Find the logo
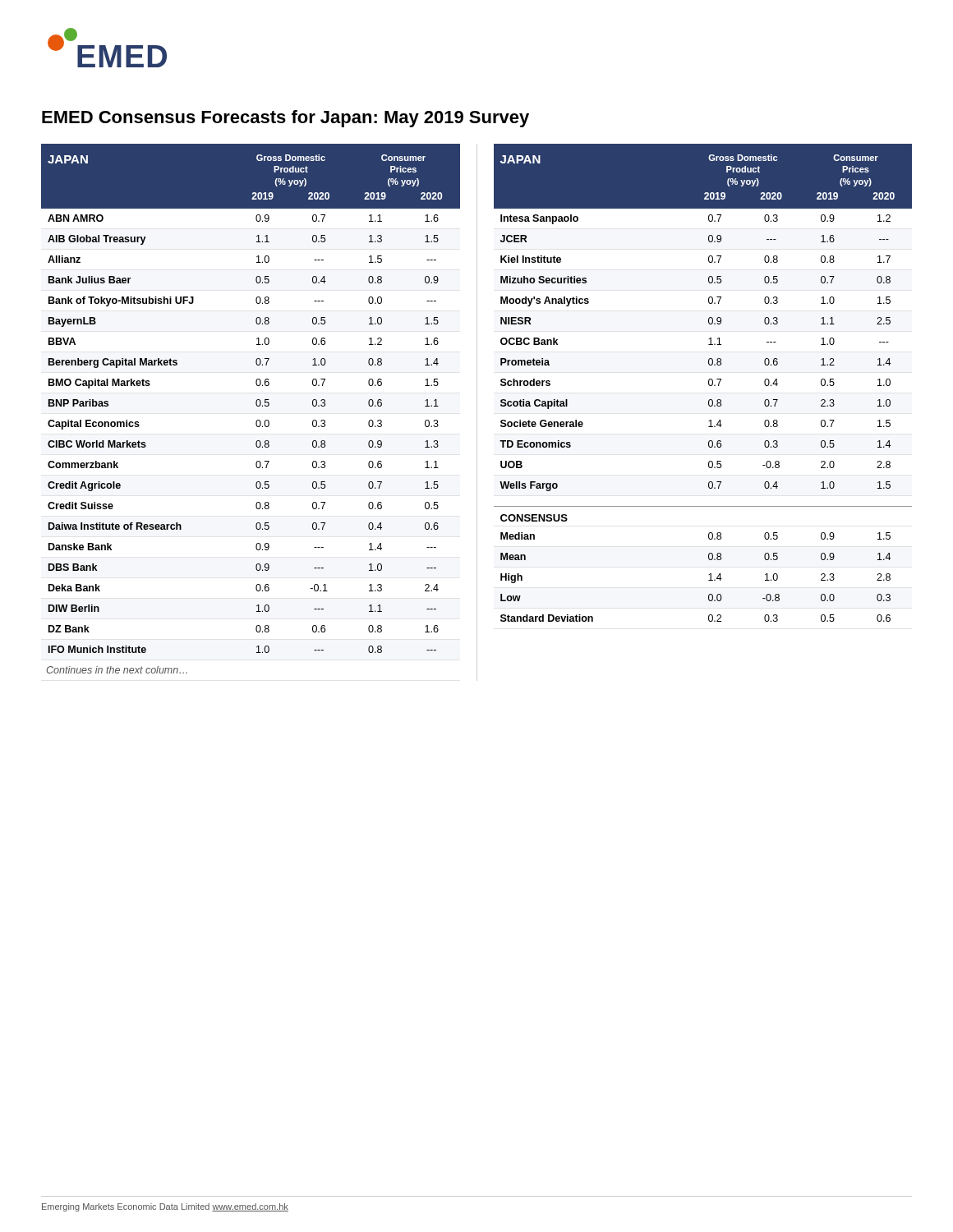 point(115,53)
